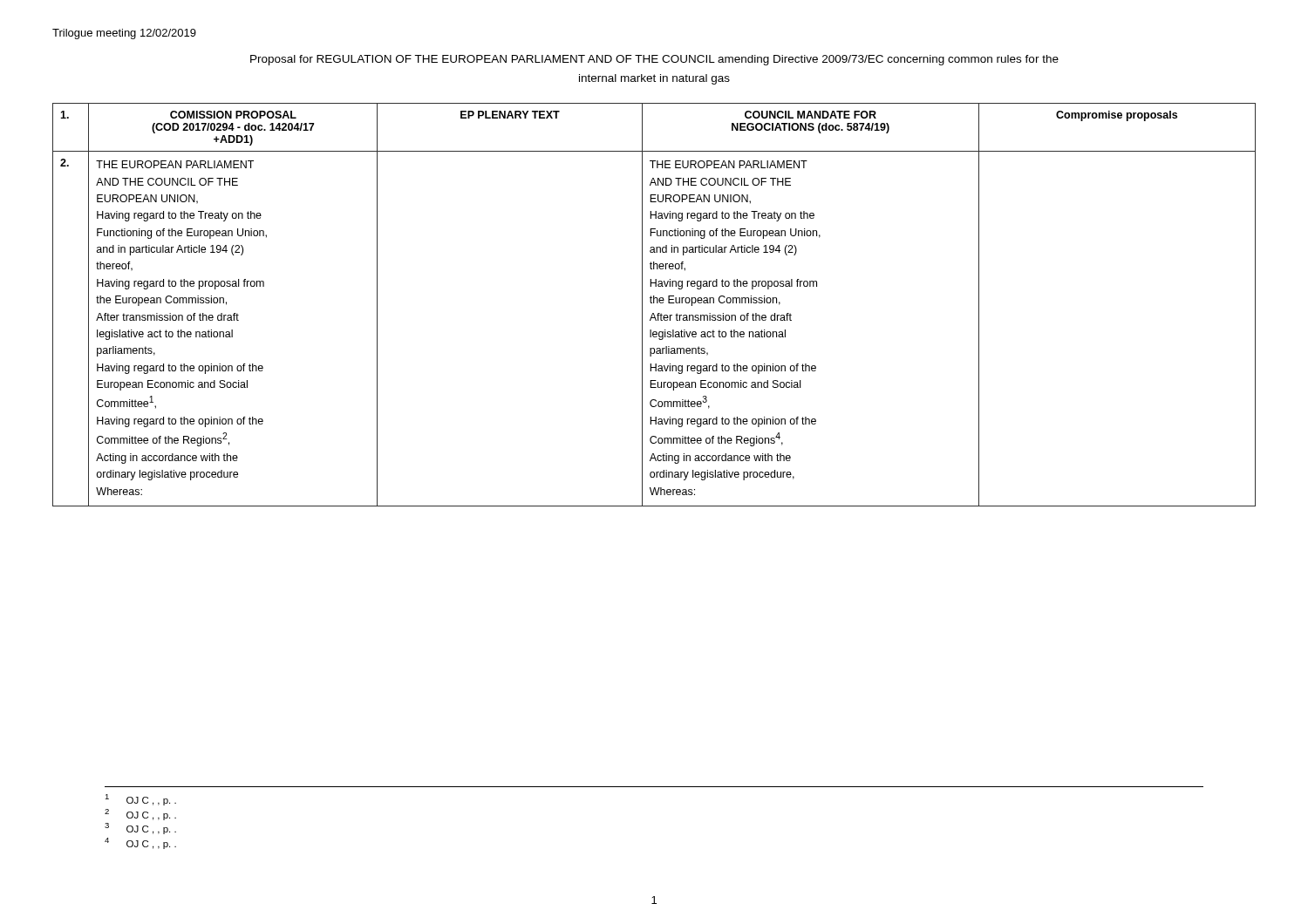Locate the title

pos(654,68)
